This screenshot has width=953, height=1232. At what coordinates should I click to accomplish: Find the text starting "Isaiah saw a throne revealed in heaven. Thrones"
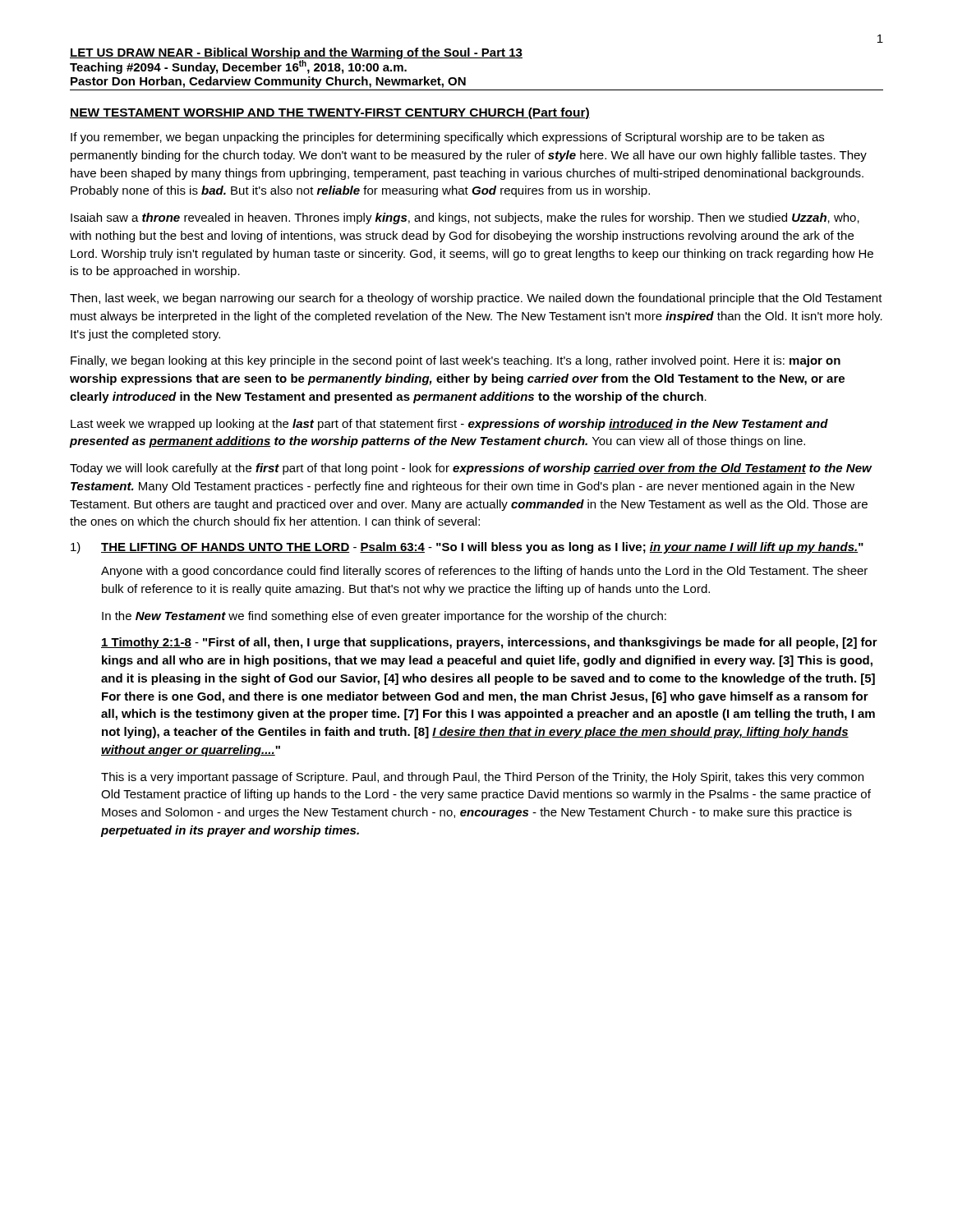click(x=472, y=244)
